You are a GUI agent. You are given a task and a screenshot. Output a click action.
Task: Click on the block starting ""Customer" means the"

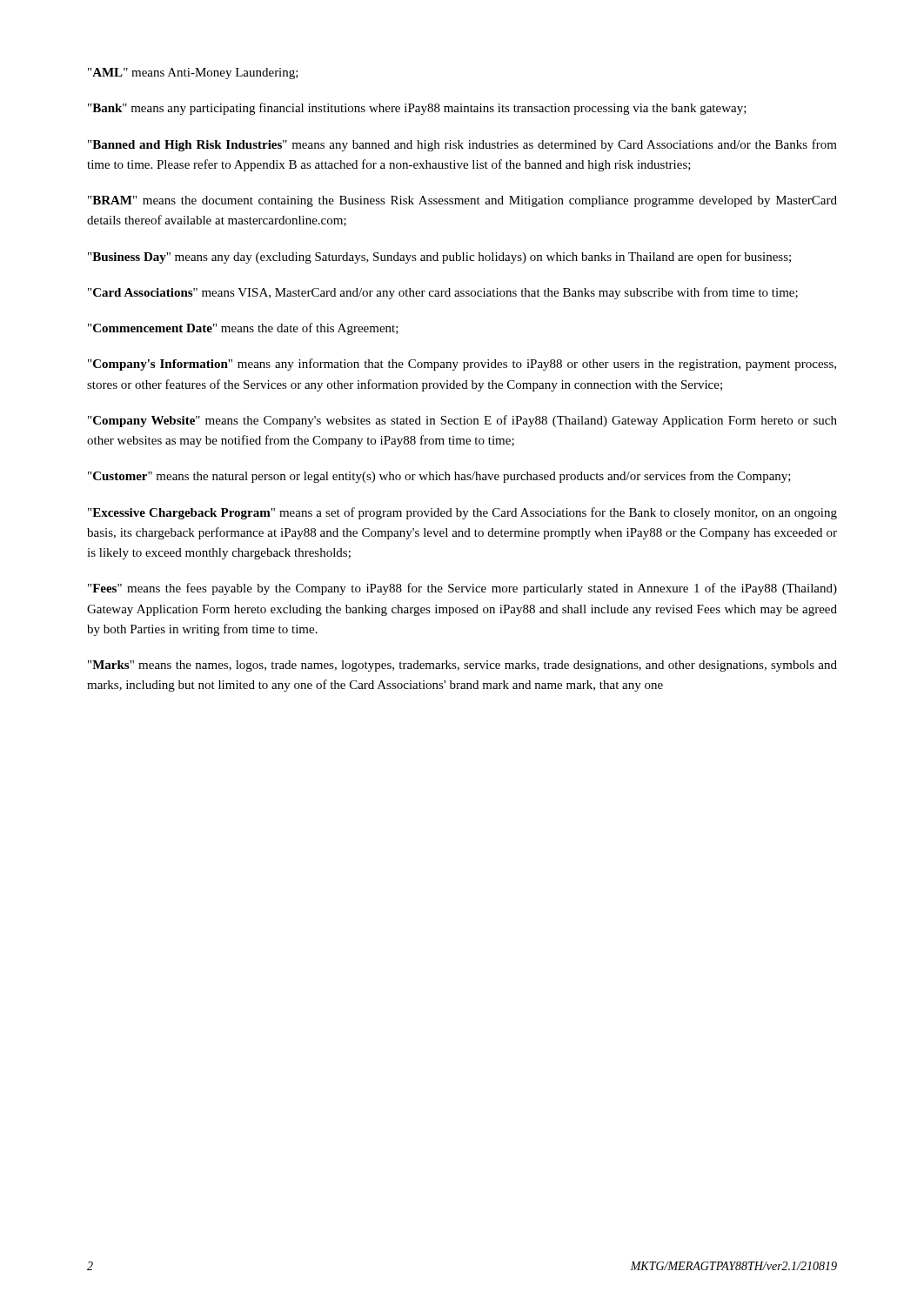439,476
